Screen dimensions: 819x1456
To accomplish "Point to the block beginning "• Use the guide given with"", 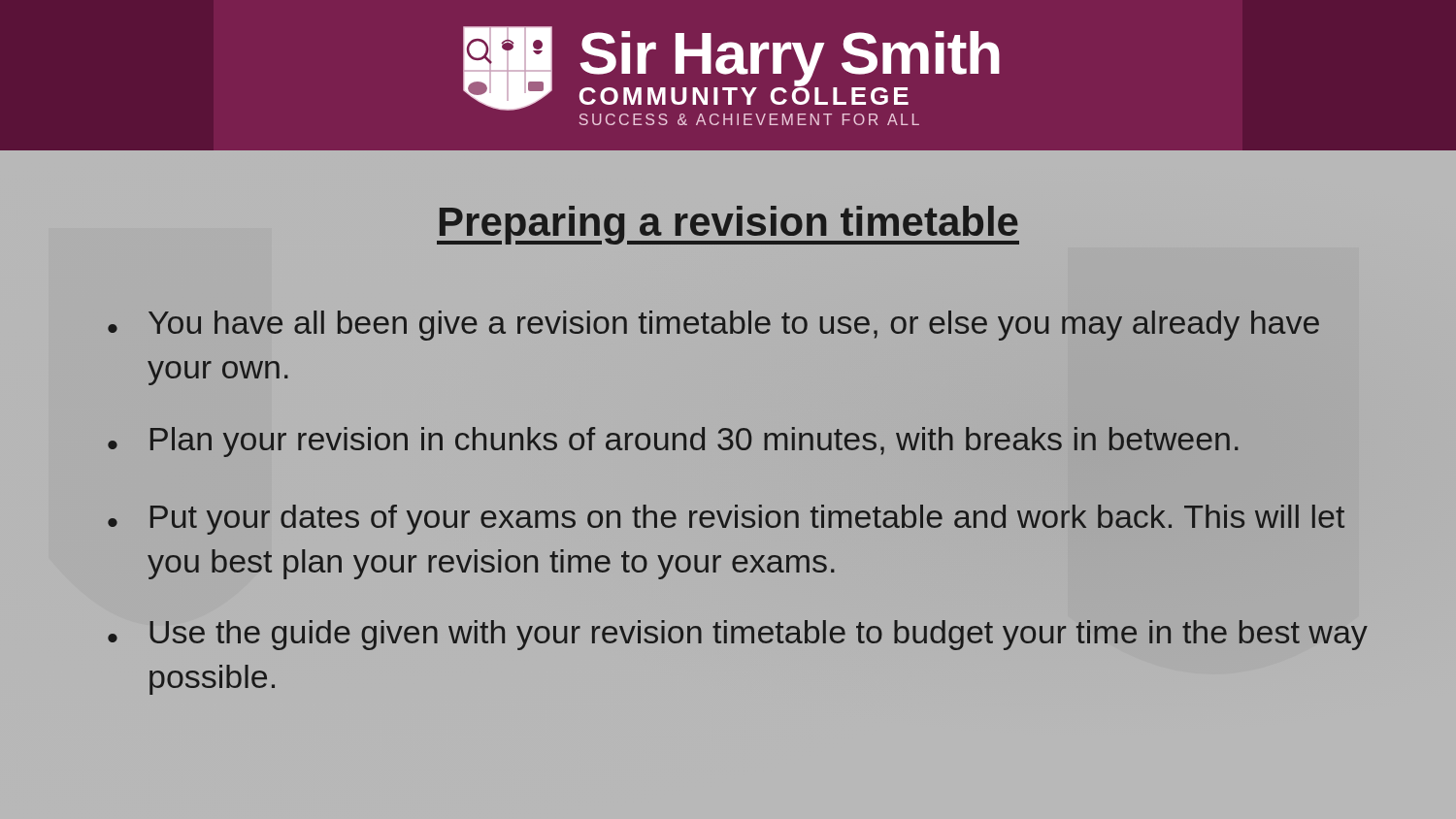I will pos(743,655).
